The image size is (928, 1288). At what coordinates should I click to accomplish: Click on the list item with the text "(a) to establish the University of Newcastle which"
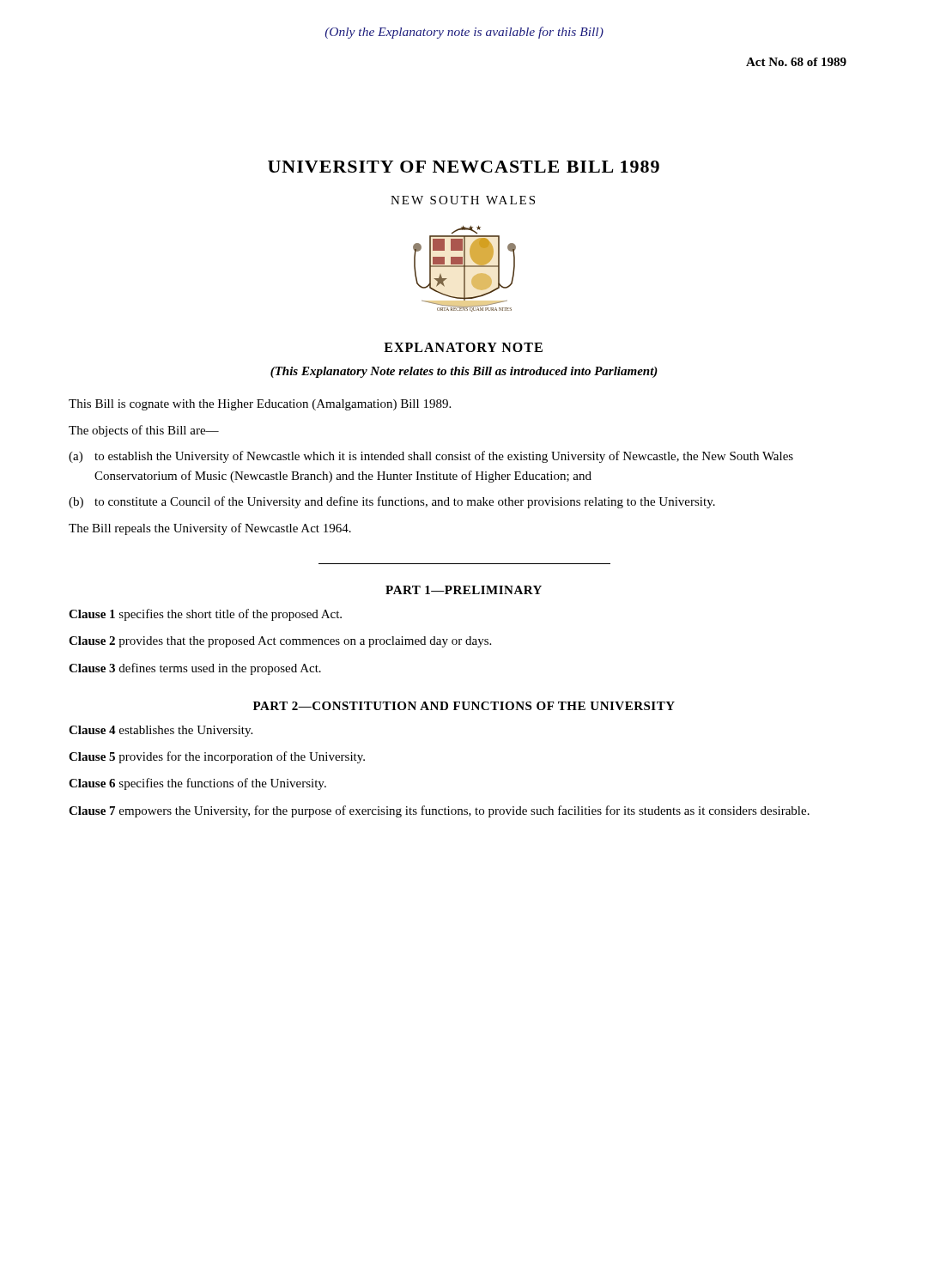click(x=431, y=464)
